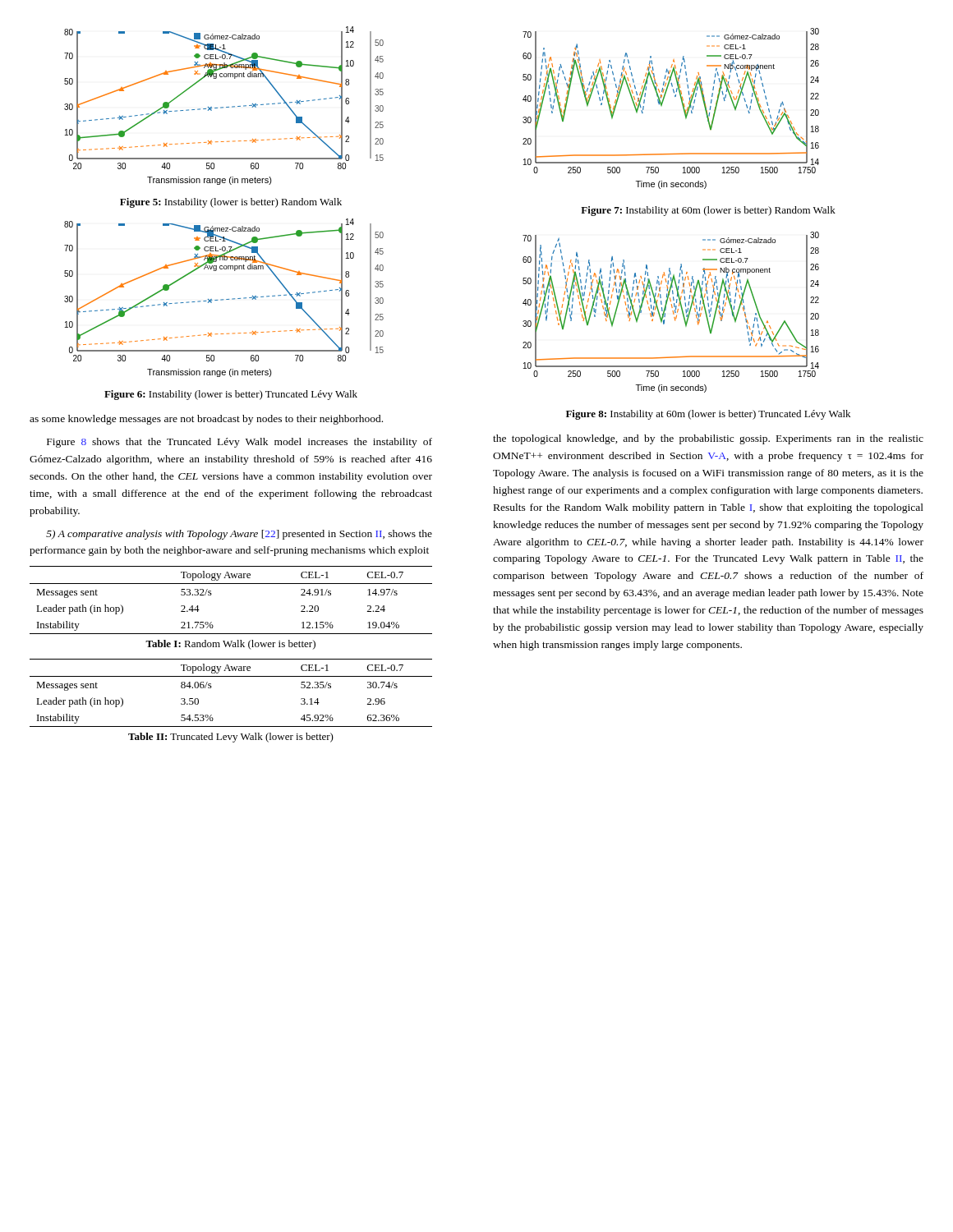Find the passage starting "Figure 8 shows that the Truncated"

(x=231, y=476)
